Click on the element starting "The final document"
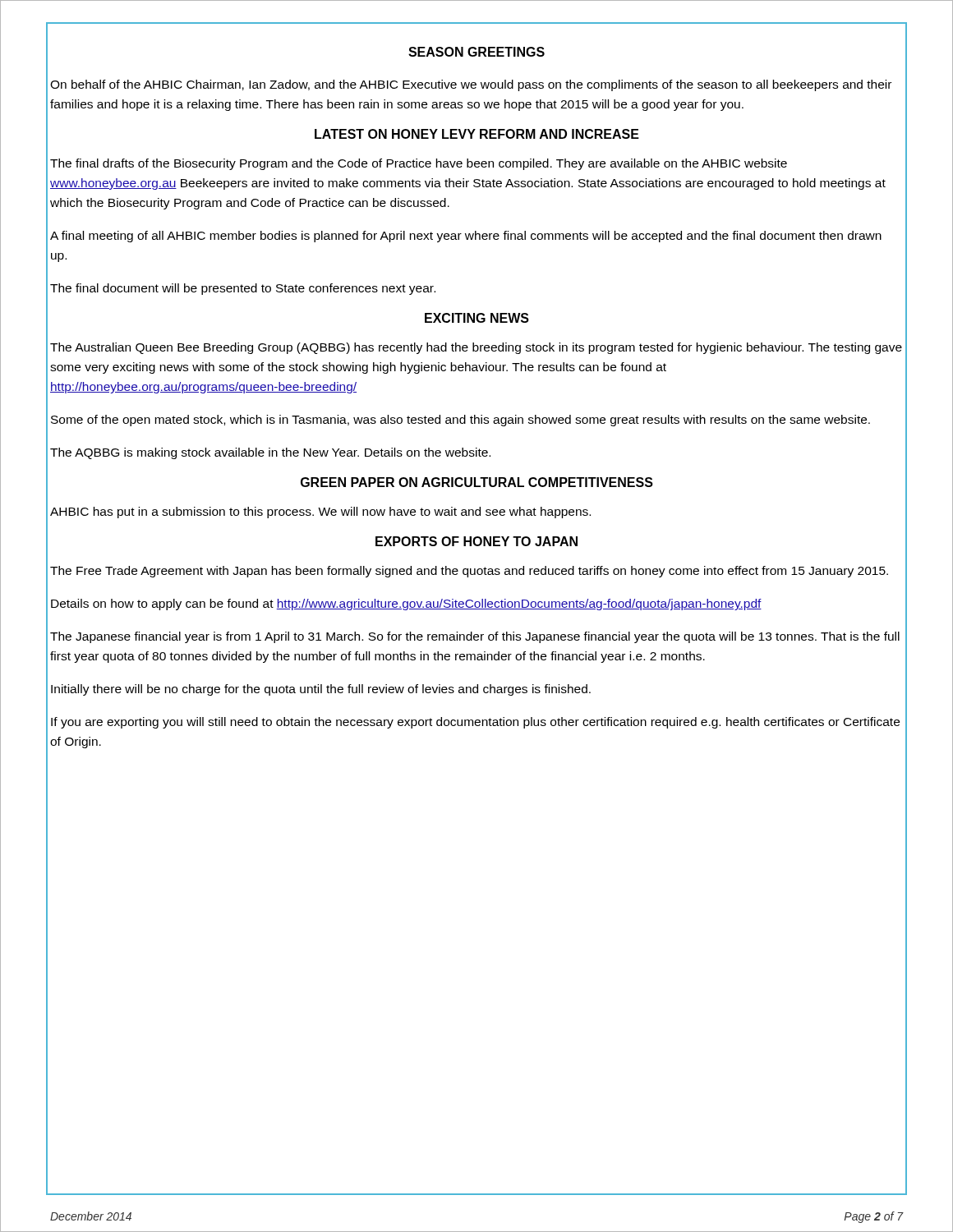This screenshot has height=1232, width=953. point(243,288)
